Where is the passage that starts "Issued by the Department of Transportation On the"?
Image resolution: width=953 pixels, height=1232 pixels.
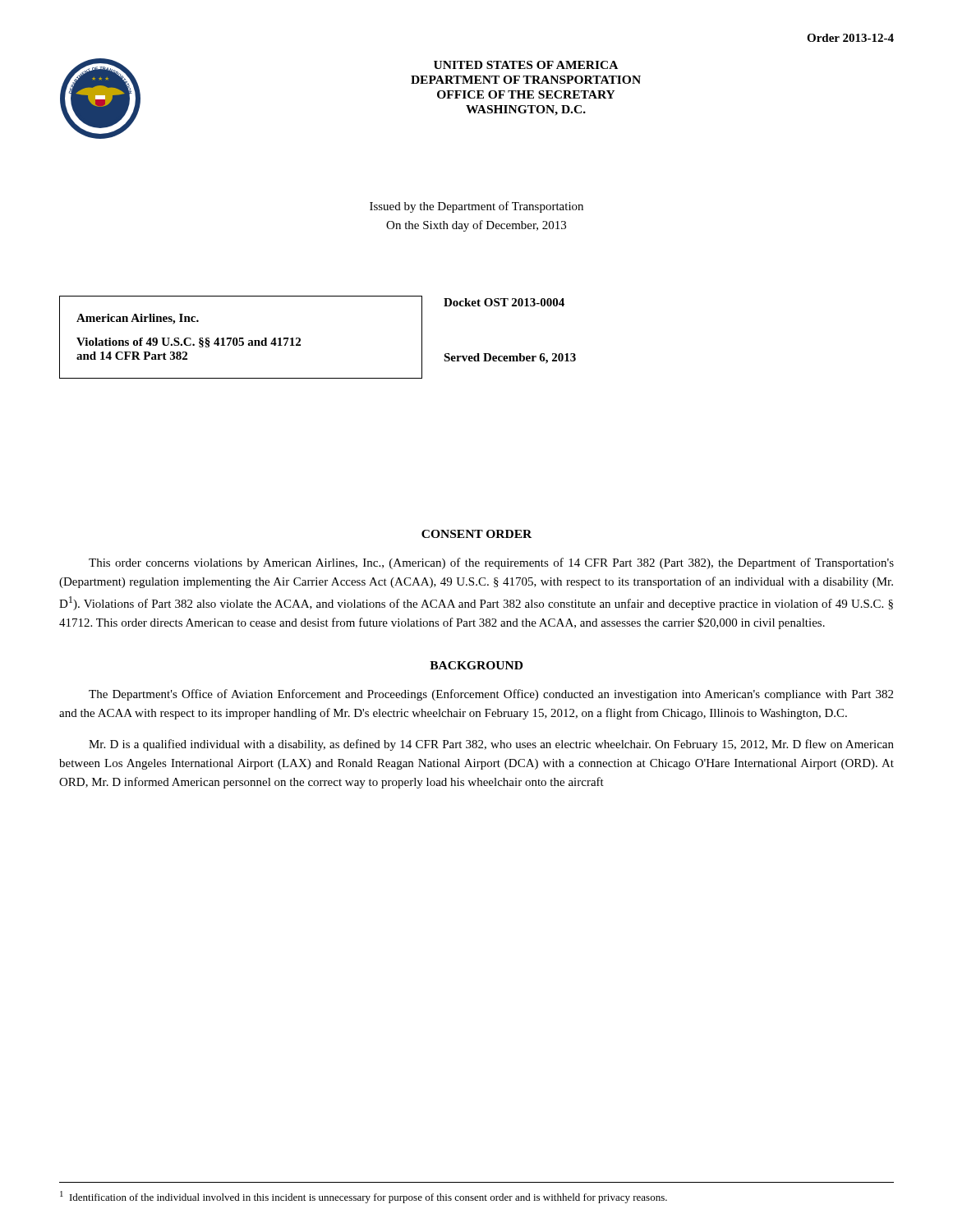tap(476, 215)
